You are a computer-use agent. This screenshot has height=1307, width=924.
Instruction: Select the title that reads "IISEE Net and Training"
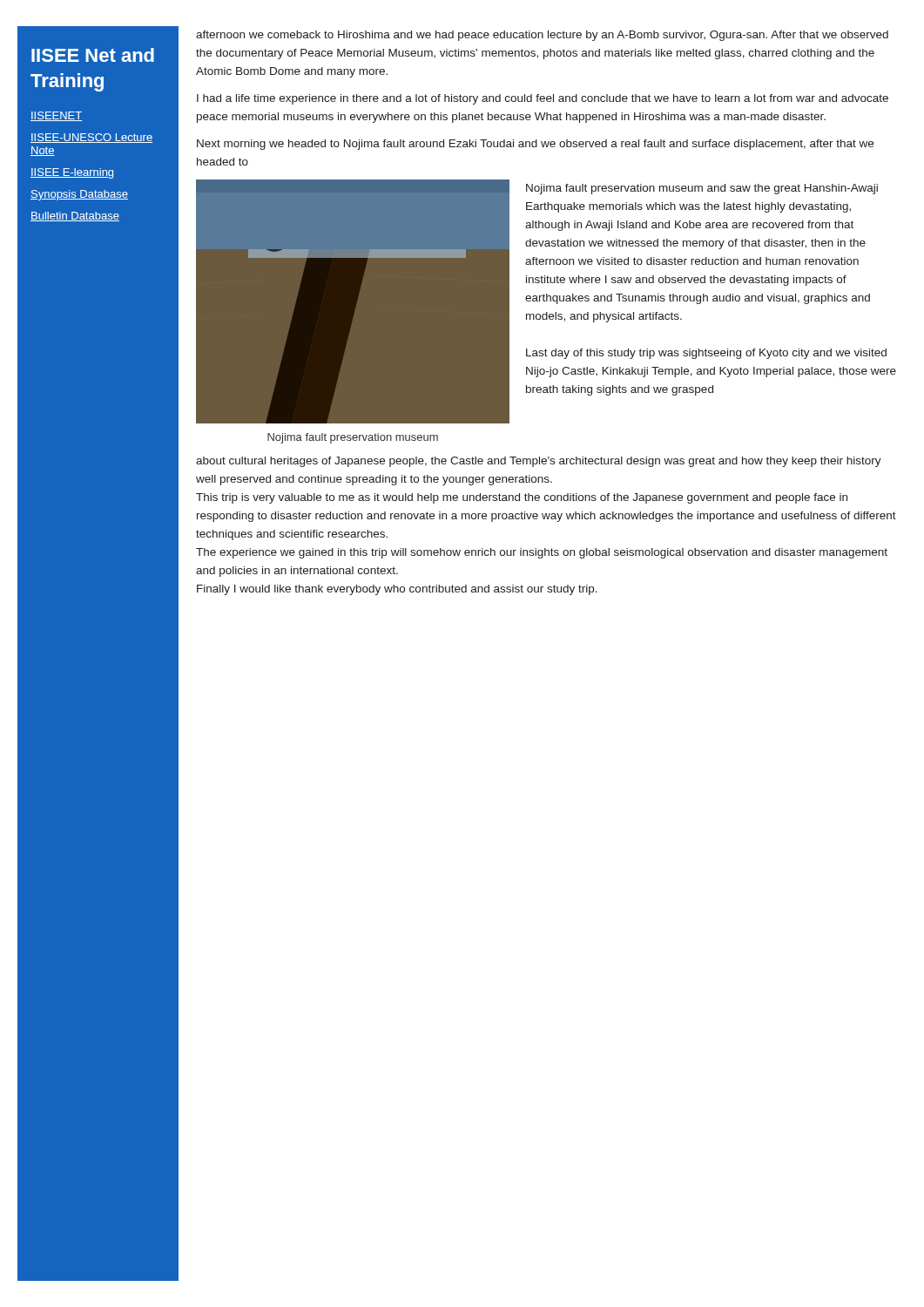pyautogui.click(x=93, y=68)
